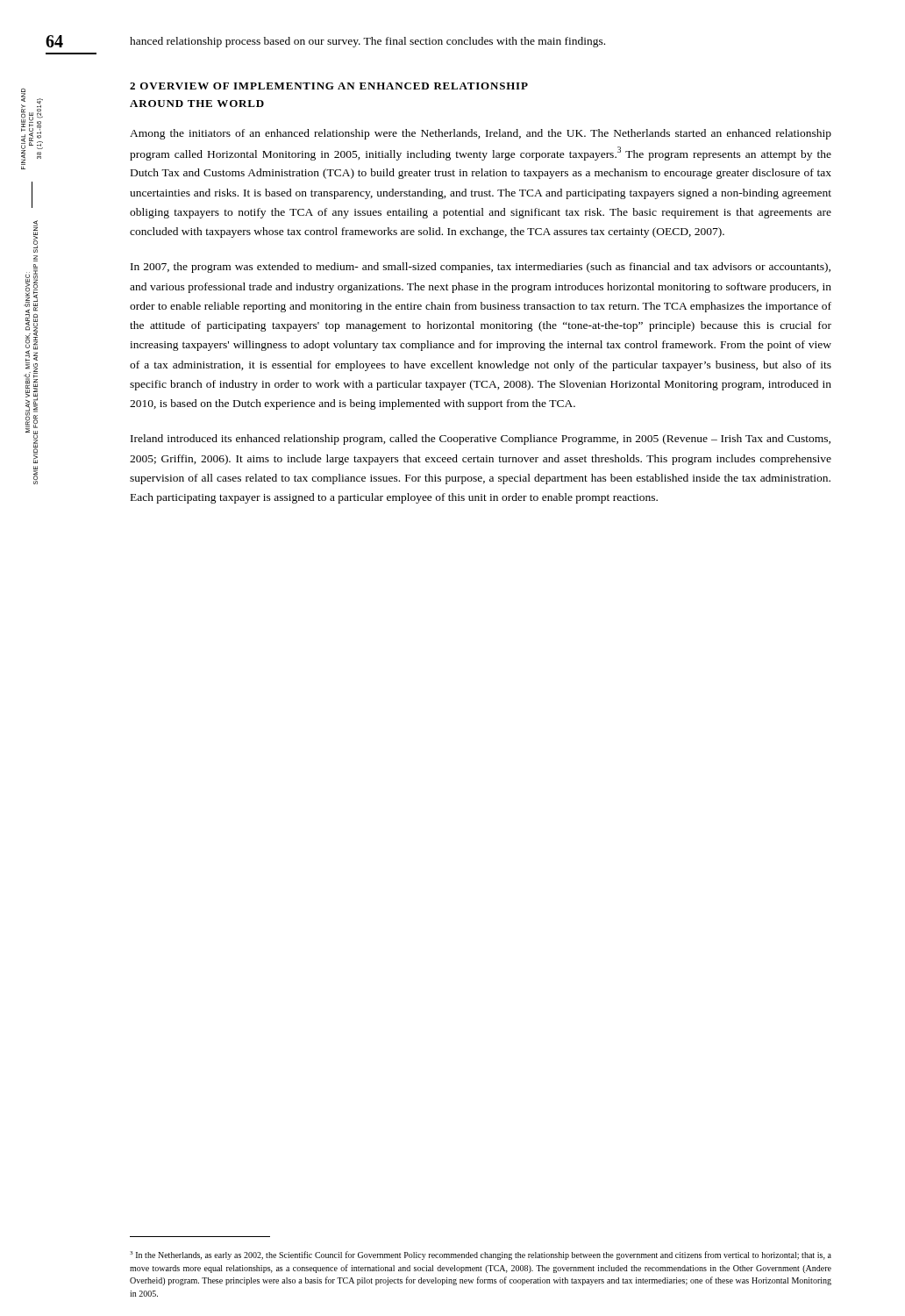The width and height of the screenshot is (905, 1316).
Task: Click on the text block that reads "hanced relationship process based"
Action: pos(368,41)
